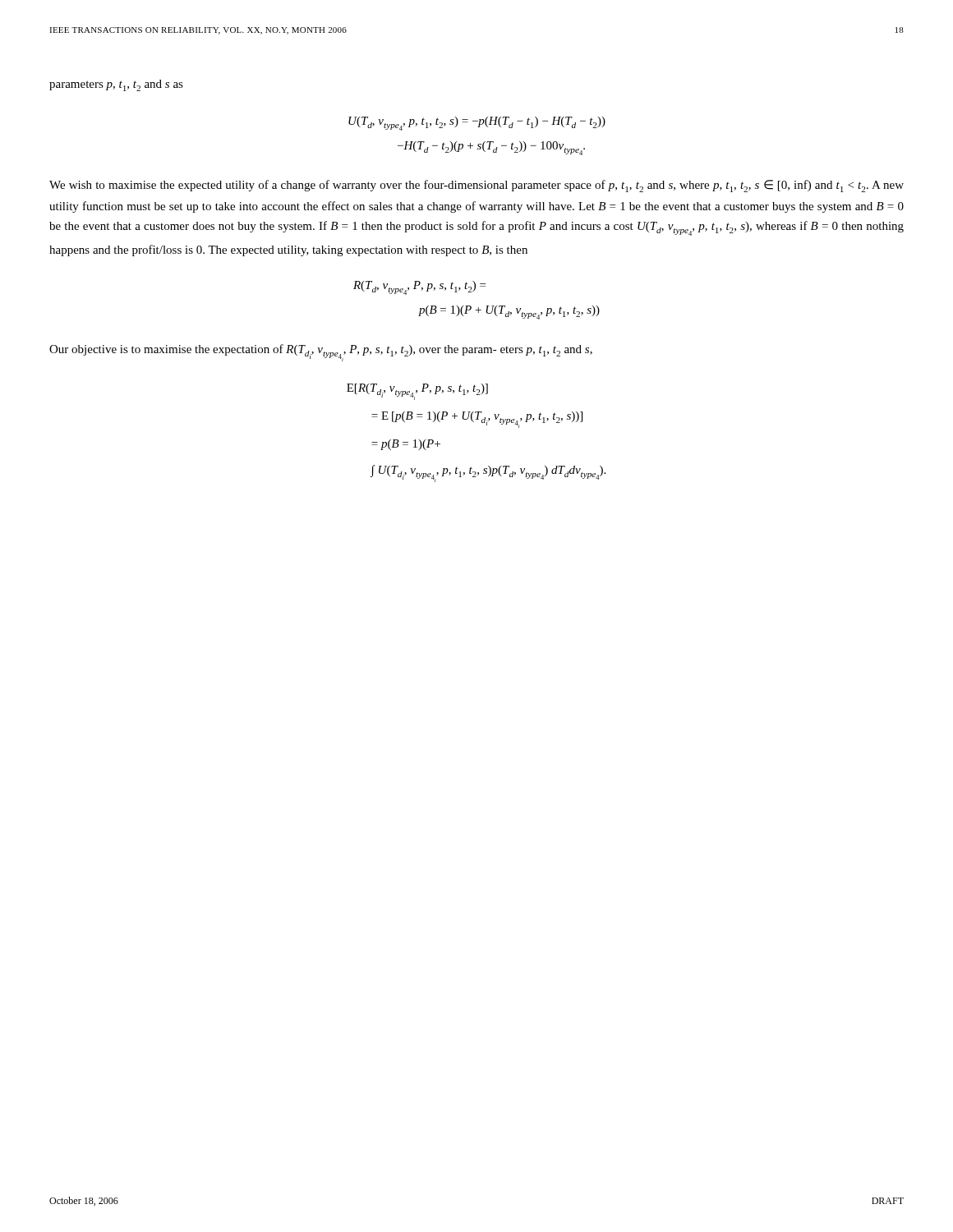Navigate to the passage starting "parameters p, t1,"
Viewport: 953px width, 1232px height.
tap(116, 85)
